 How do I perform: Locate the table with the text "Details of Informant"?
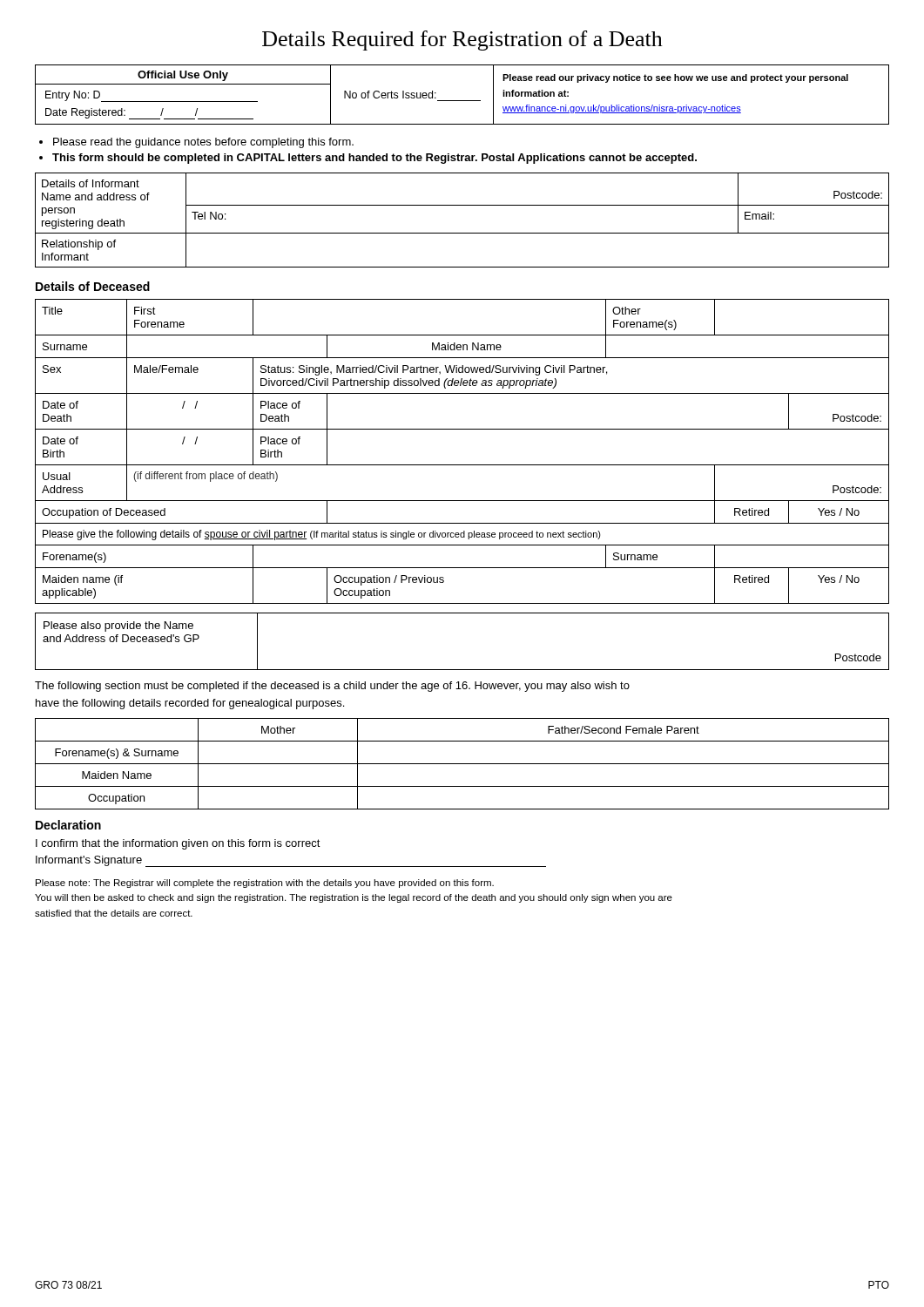point(462,220)
